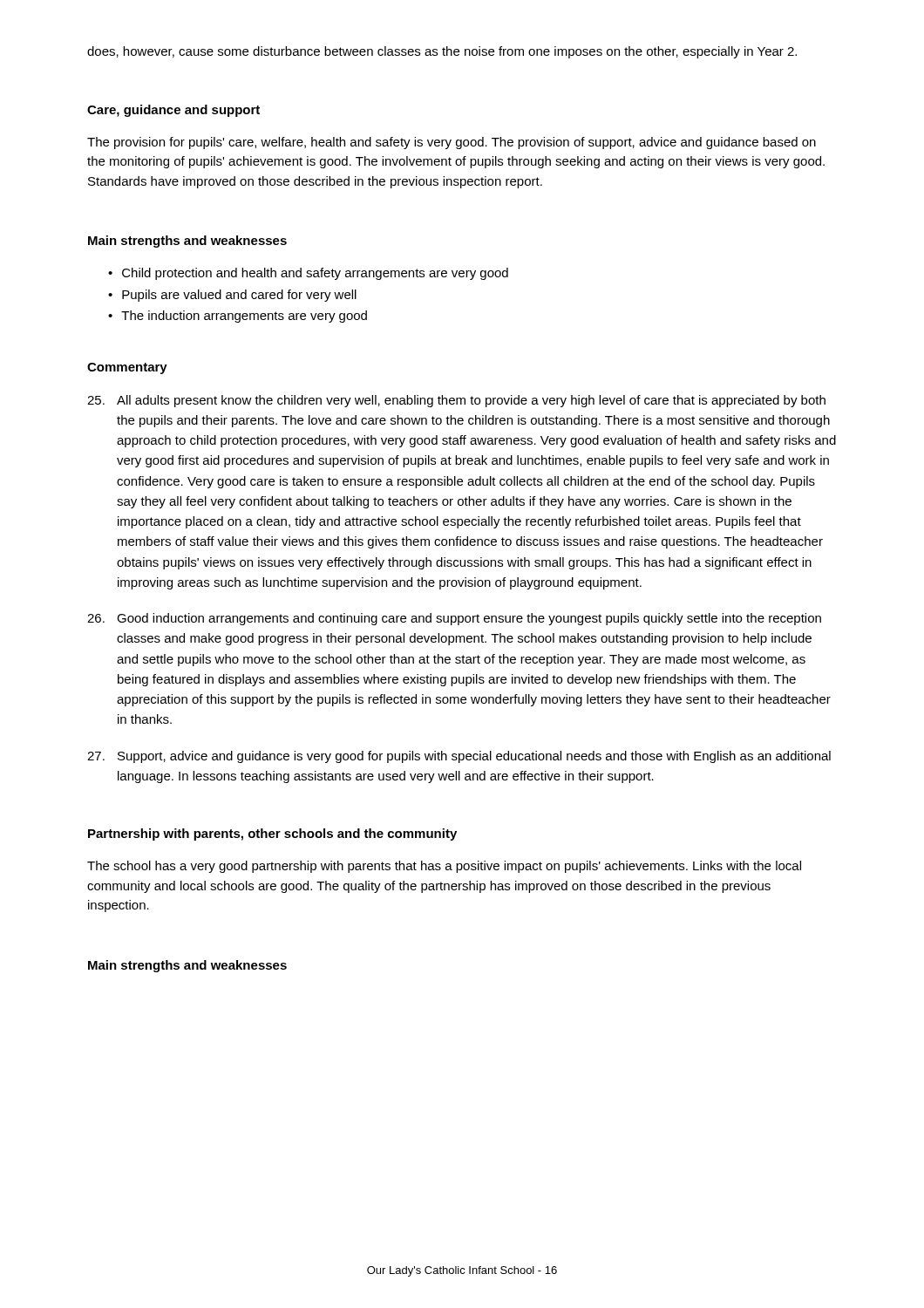
Task: Where is the passage that starts "27. Support, advice and guidance"?
Action: pyautogui.click(x=462, y=765)
